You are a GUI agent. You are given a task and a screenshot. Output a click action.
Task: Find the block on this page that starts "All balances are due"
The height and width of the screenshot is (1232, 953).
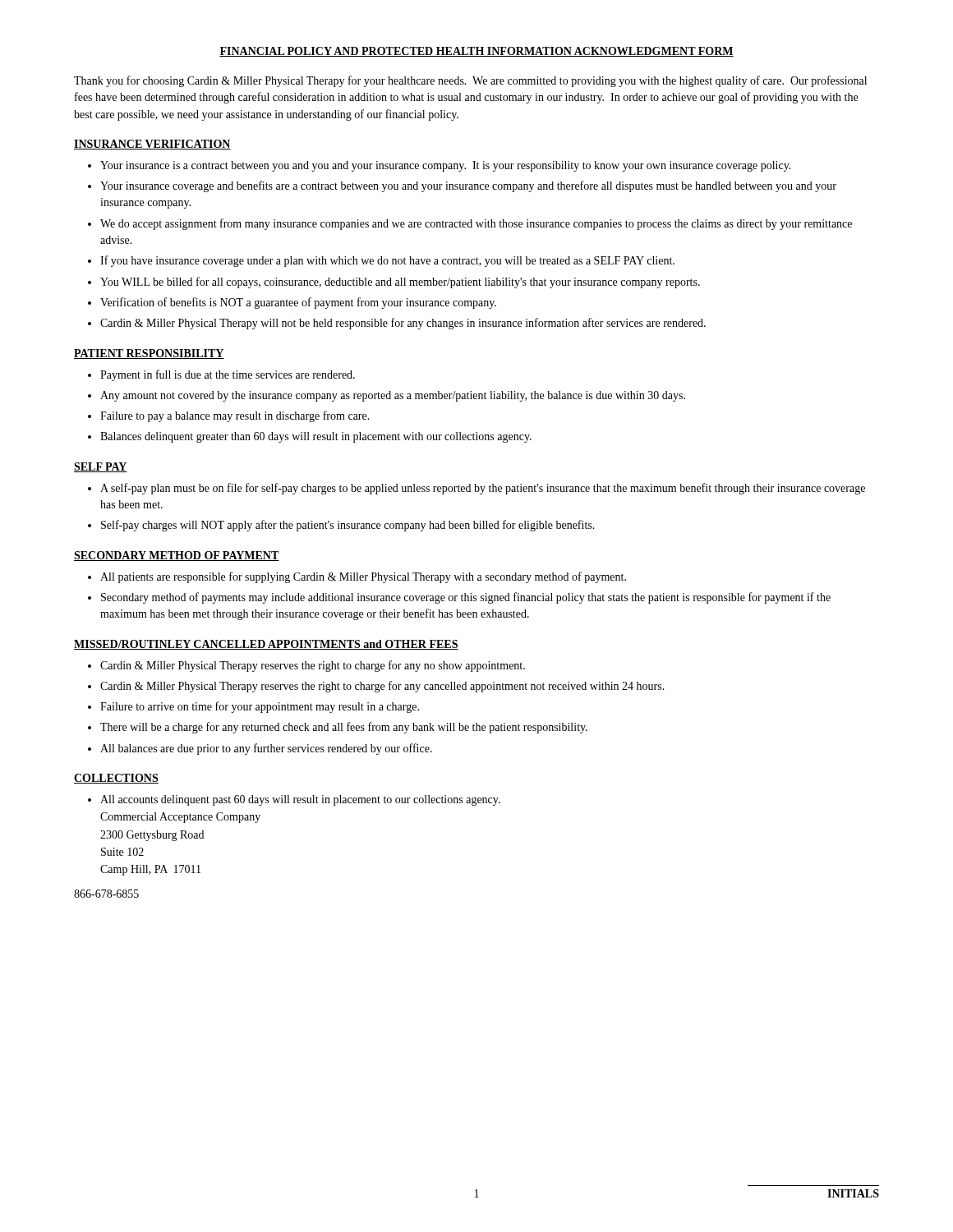click(x=266, y=748)
